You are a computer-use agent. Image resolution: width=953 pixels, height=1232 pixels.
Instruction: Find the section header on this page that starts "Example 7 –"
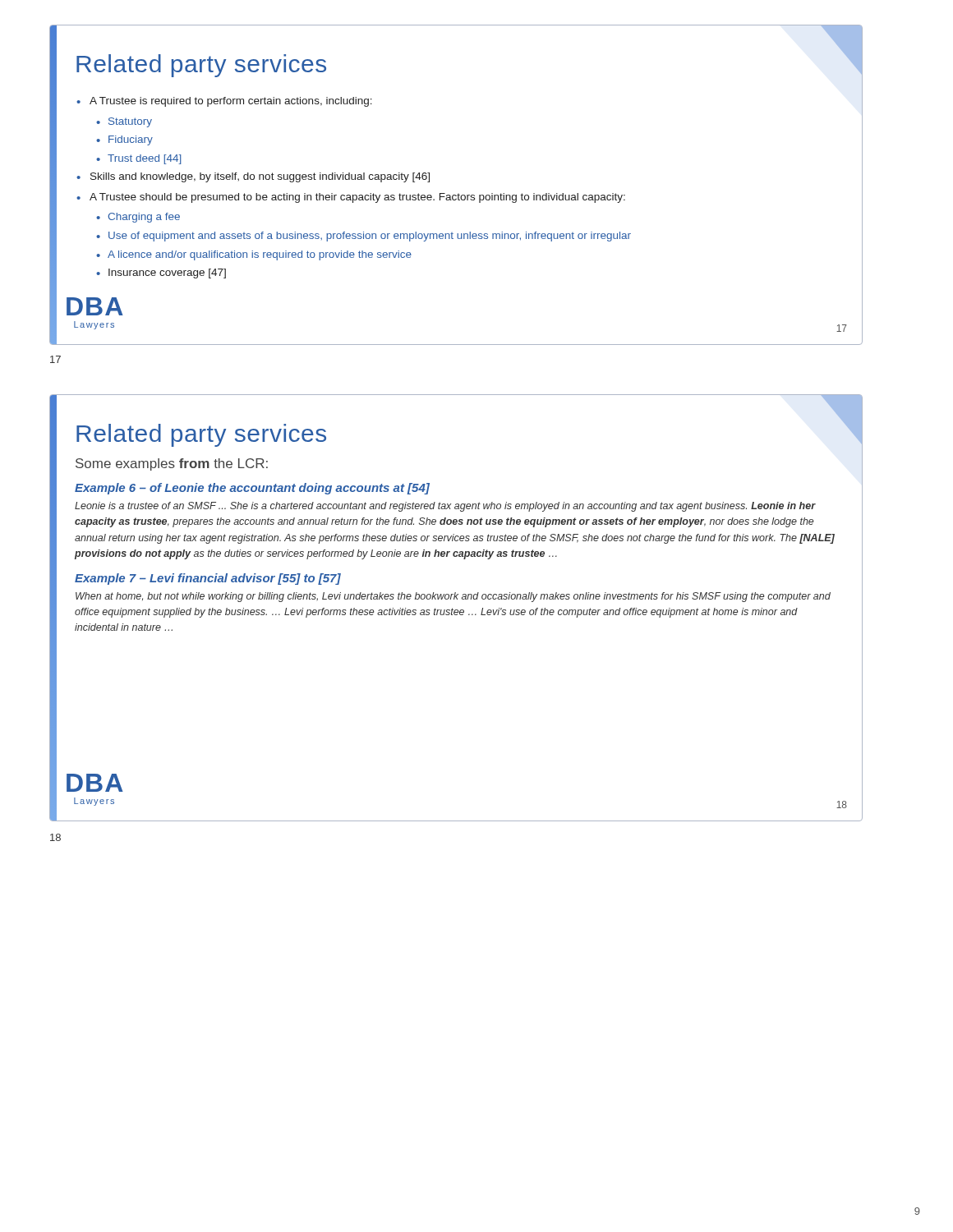tap(208, 579)
